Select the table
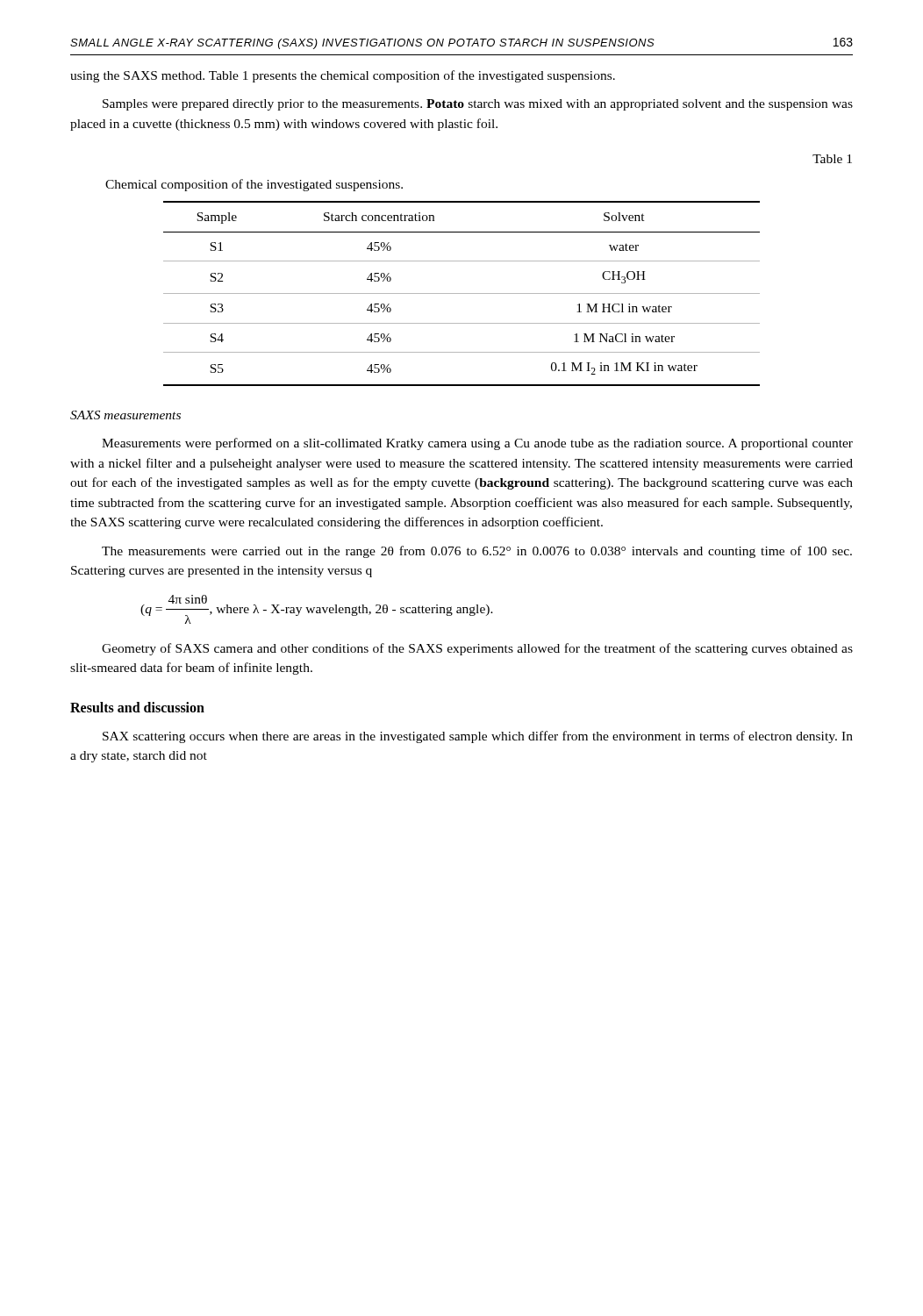 tap(462, 294)
